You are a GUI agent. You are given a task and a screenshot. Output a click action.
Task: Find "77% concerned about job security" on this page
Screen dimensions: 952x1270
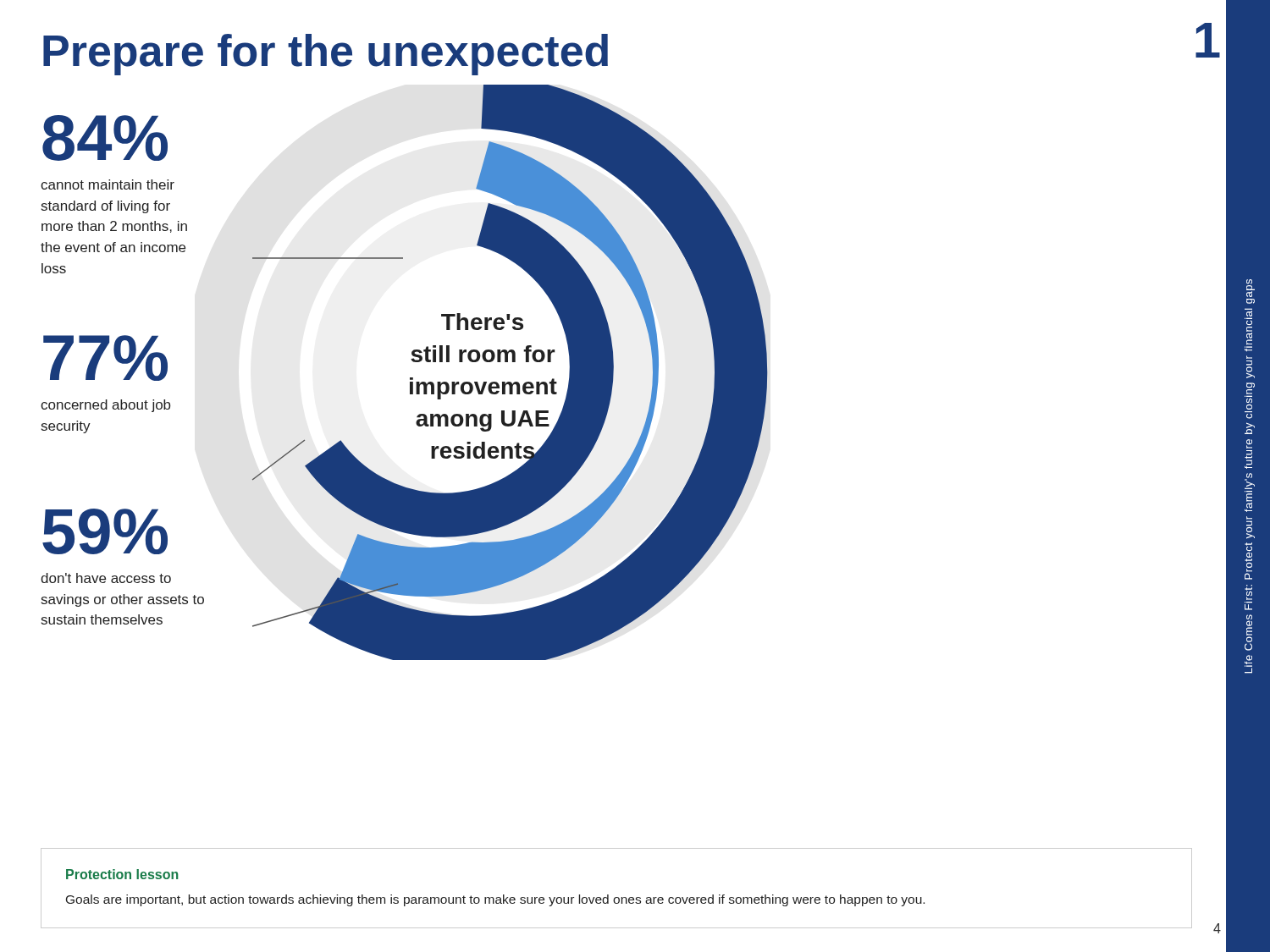pos(123,381)
